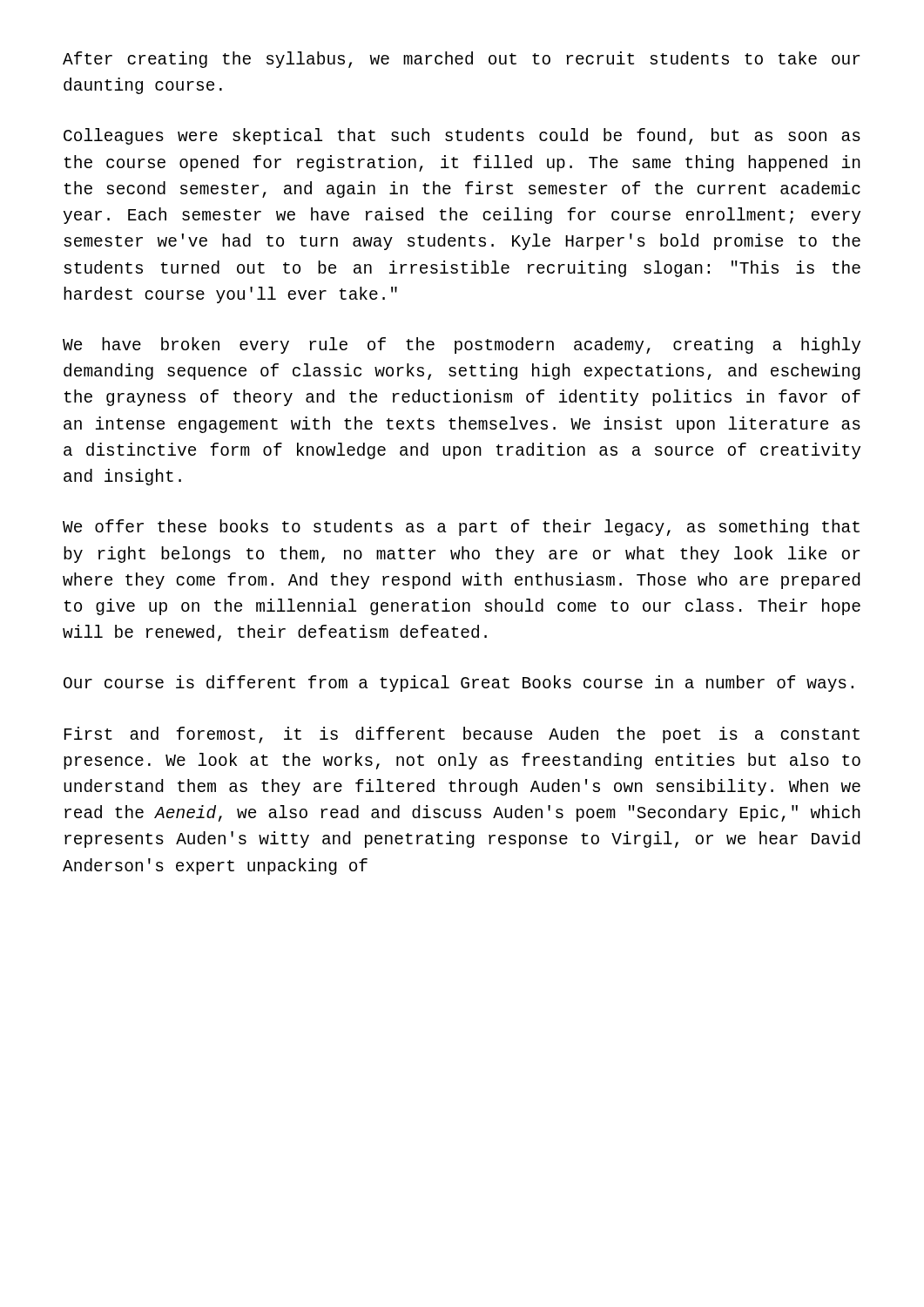Find the passage starting "First and foremost, it is different because"
This screenshot has width=924, height=1307.
point(462,801)
